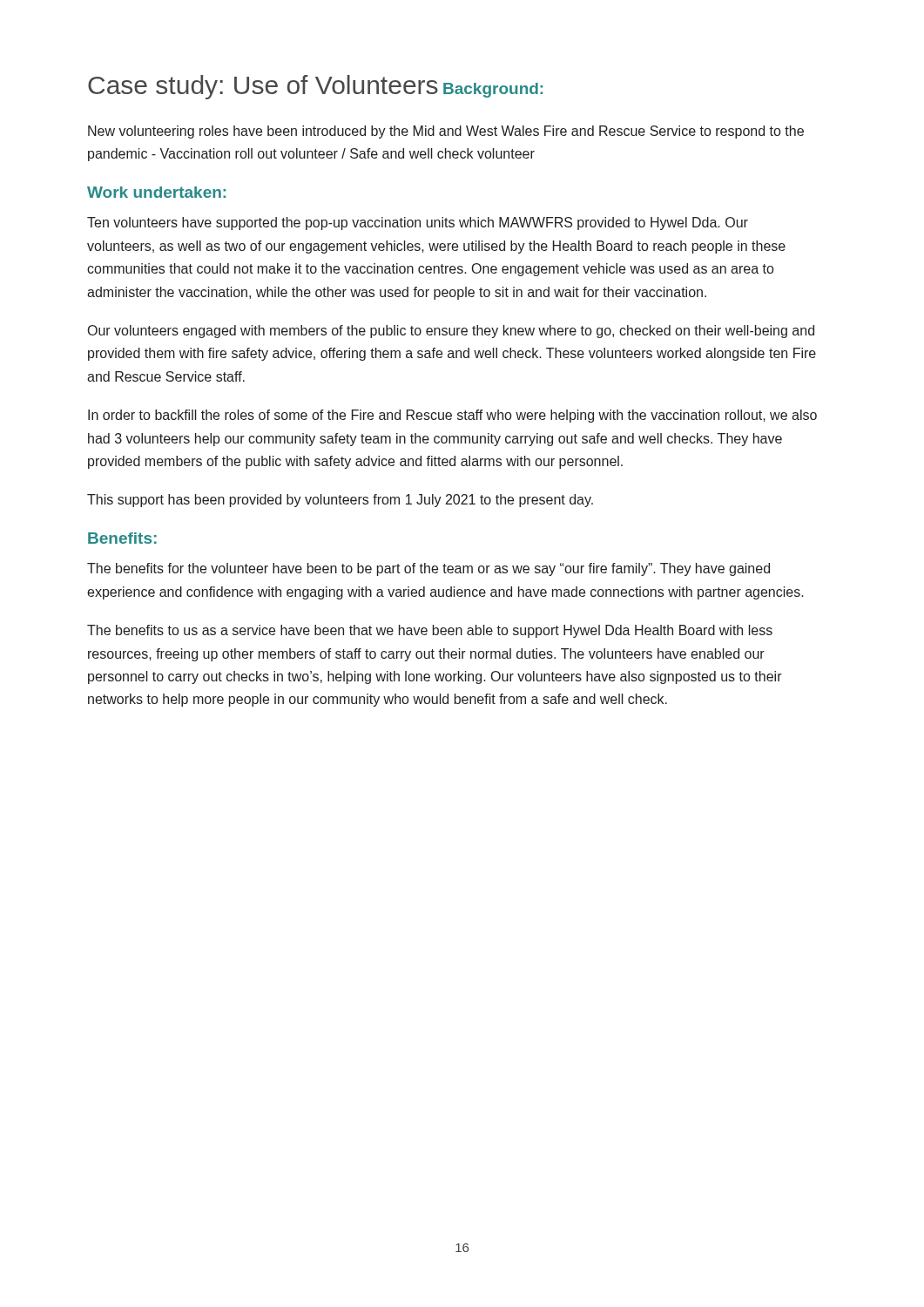The height and width of the screenshot is (1307, 924).
Task: Find the title on this page that starts "Case study: Use"
Action: pos(263,85)
